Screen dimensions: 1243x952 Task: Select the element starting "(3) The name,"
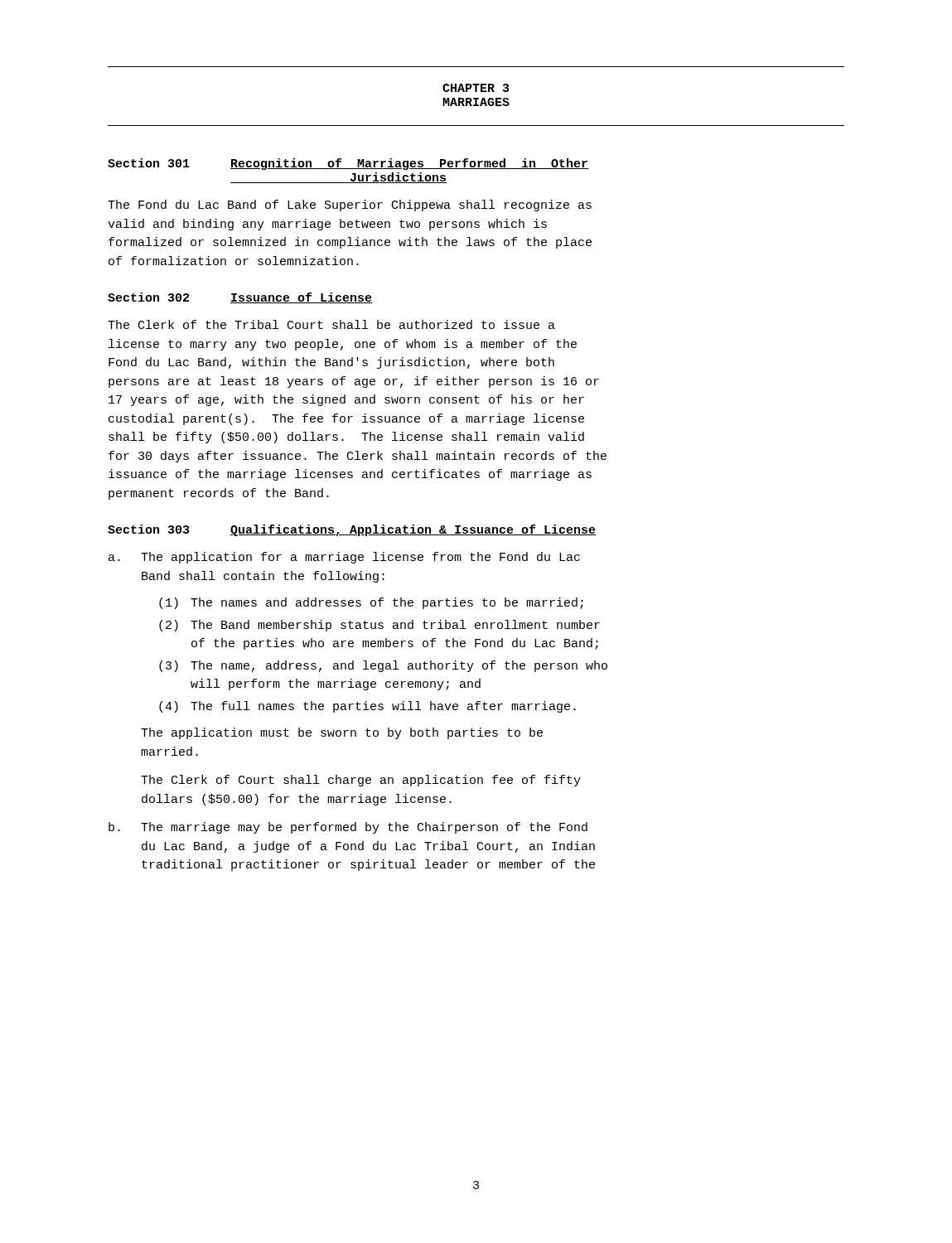click(501, 676)
